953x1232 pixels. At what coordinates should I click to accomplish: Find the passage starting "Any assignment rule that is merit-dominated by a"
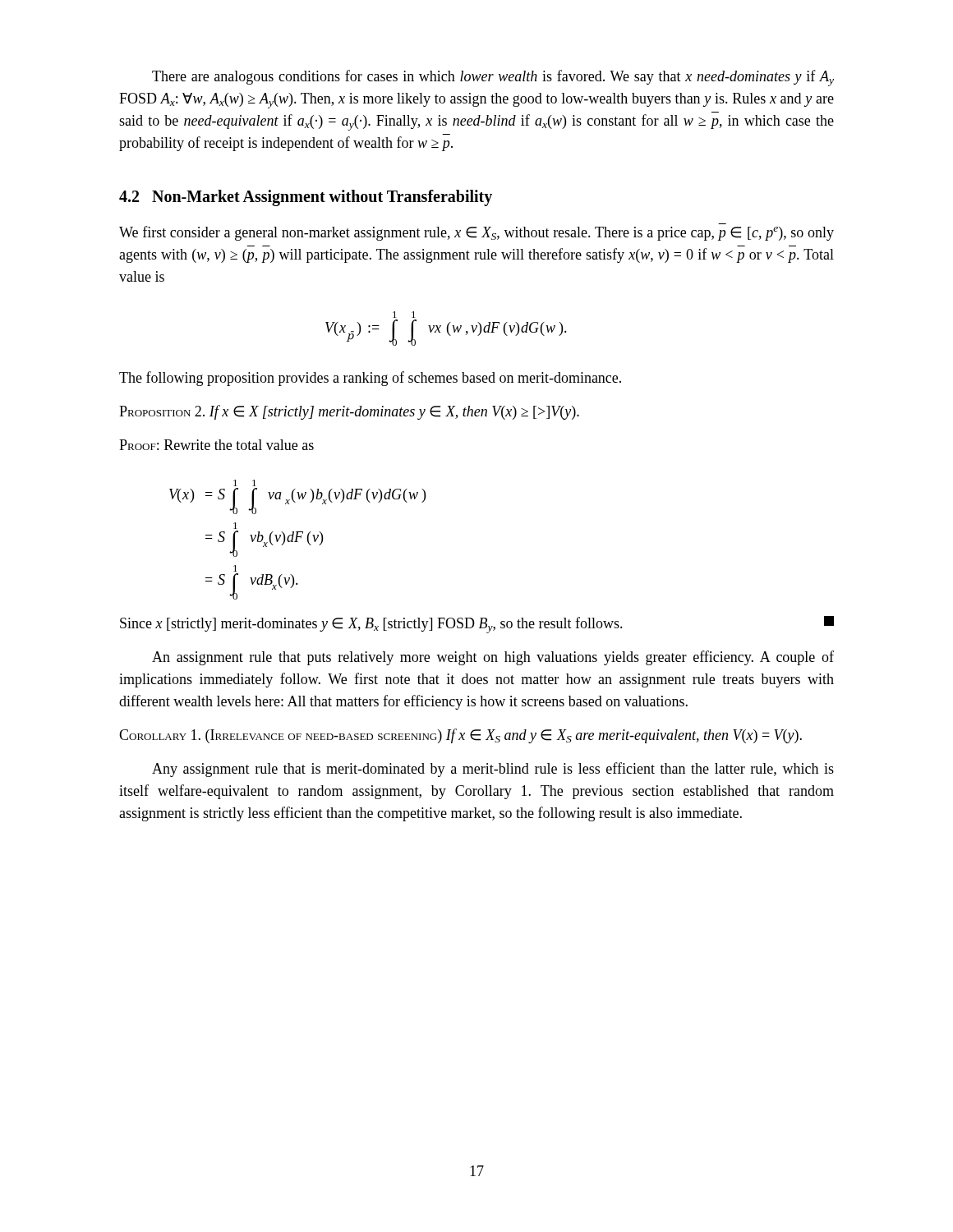tap(476, 791)
